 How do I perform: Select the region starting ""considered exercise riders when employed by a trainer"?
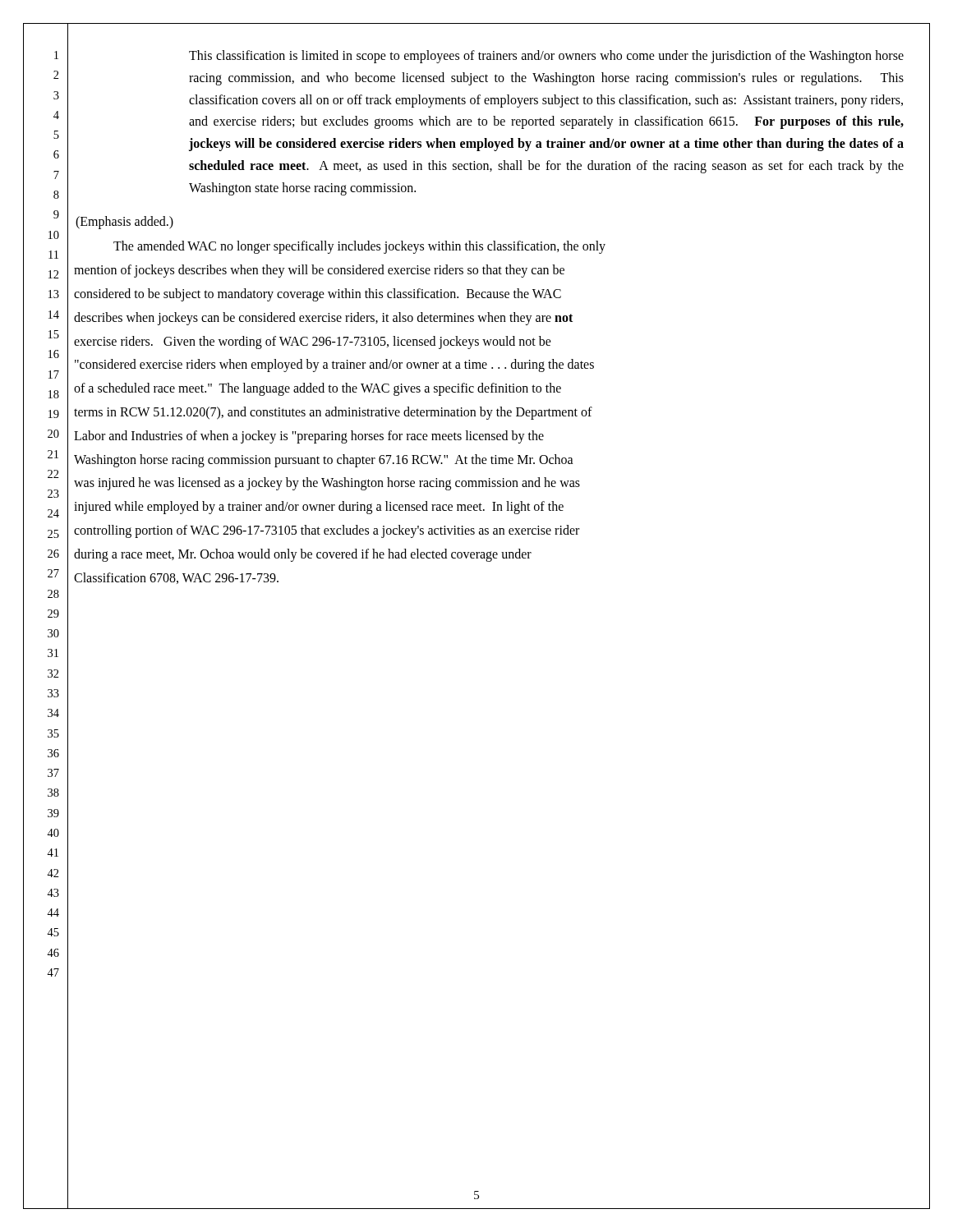click(334, 365)
